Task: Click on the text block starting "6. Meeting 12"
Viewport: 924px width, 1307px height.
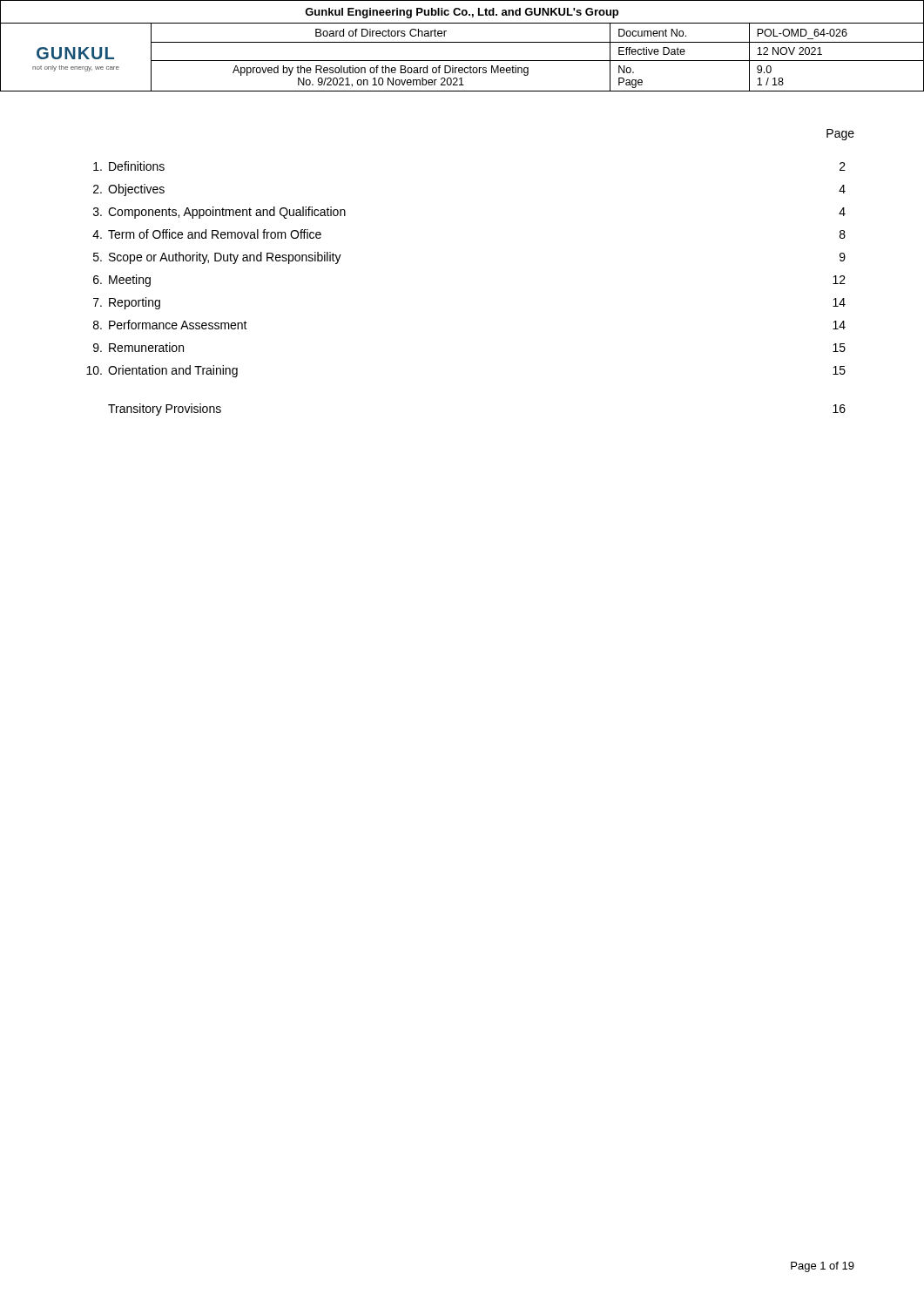Action: pos(121,280)
